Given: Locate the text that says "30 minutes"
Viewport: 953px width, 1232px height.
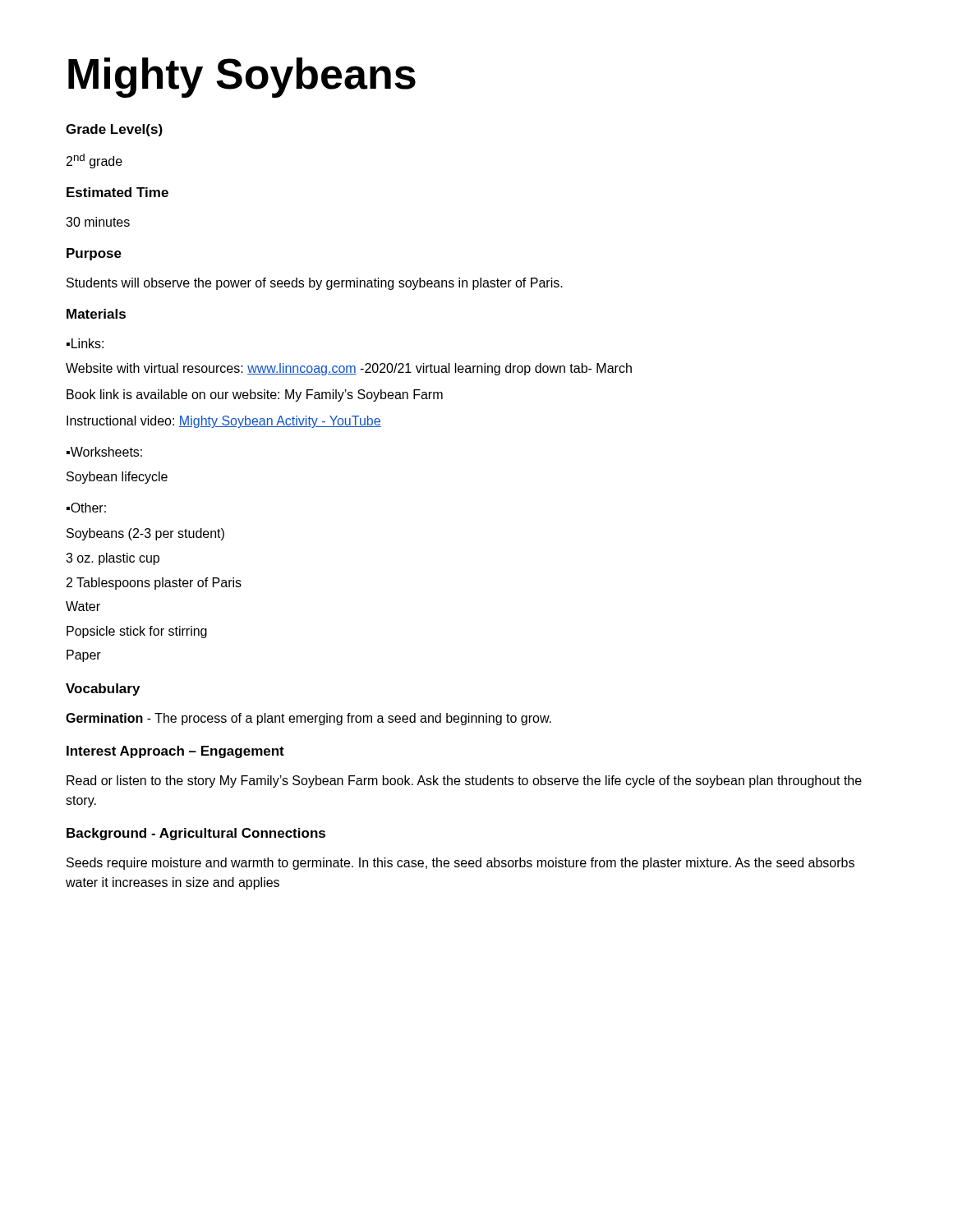Looking at the screenshot, I should [98, 222].
